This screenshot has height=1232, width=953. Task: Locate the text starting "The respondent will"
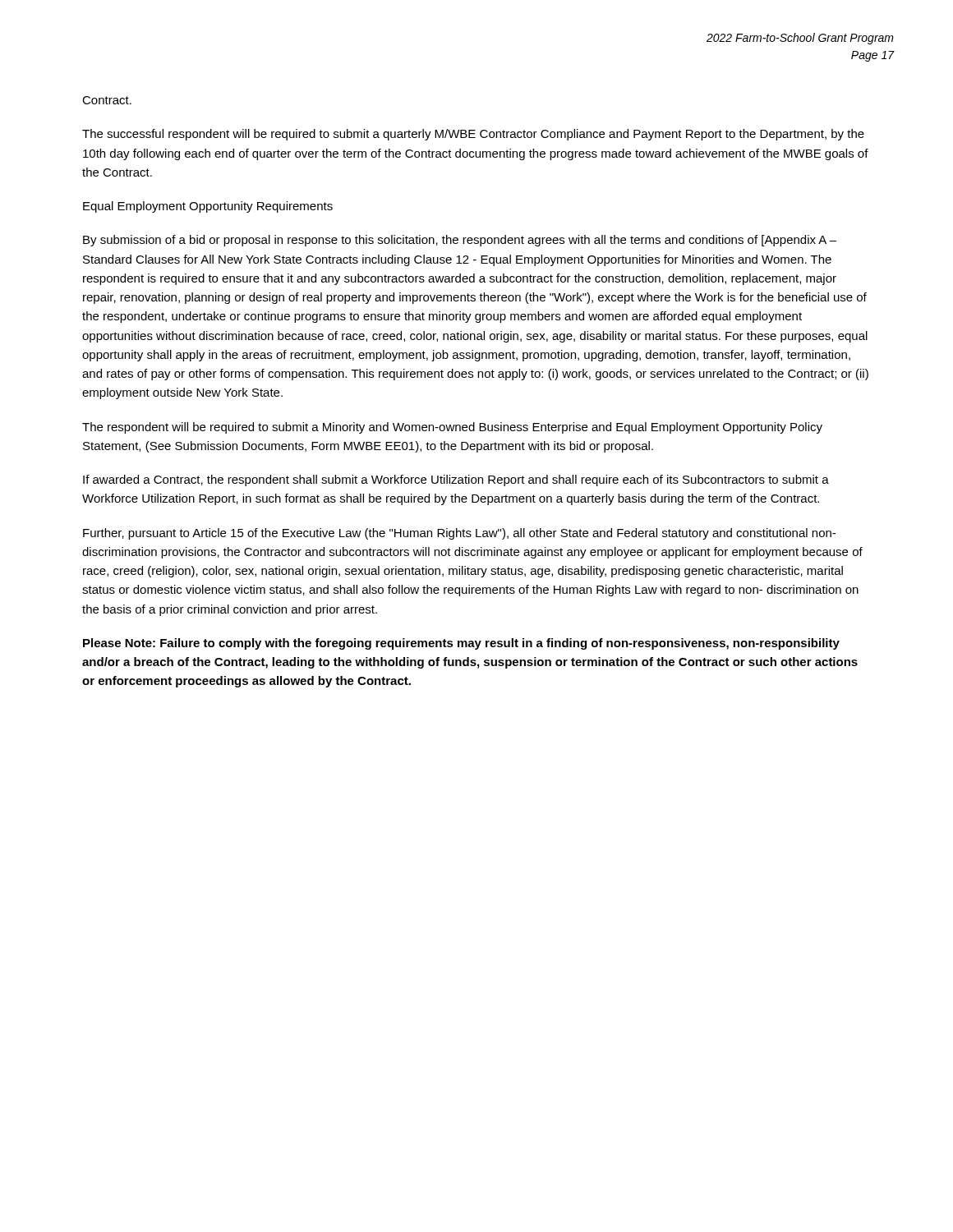pos(476,436)
